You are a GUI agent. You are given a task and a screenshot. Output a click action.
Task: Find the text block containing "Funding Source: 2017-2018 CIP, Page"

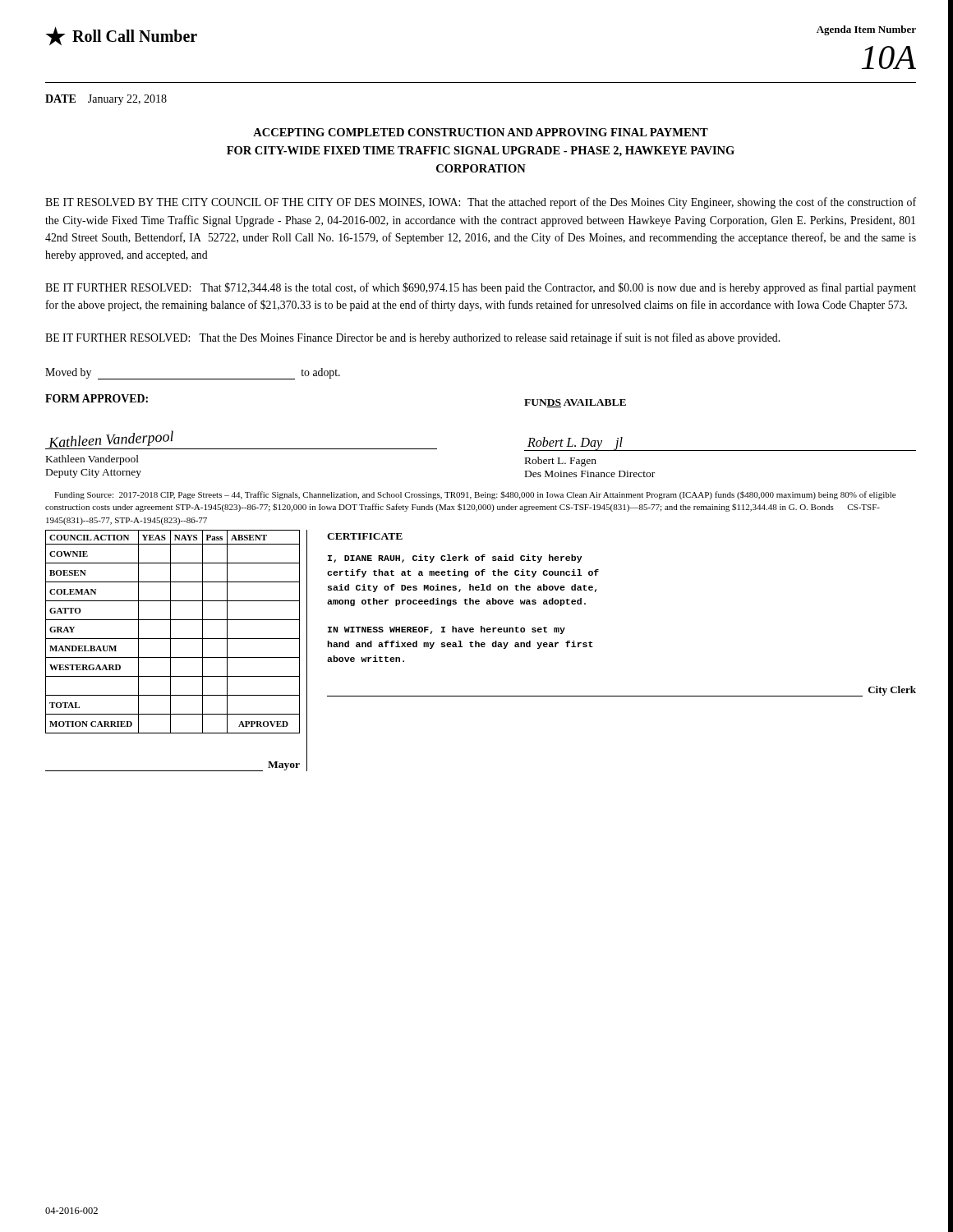471,507
